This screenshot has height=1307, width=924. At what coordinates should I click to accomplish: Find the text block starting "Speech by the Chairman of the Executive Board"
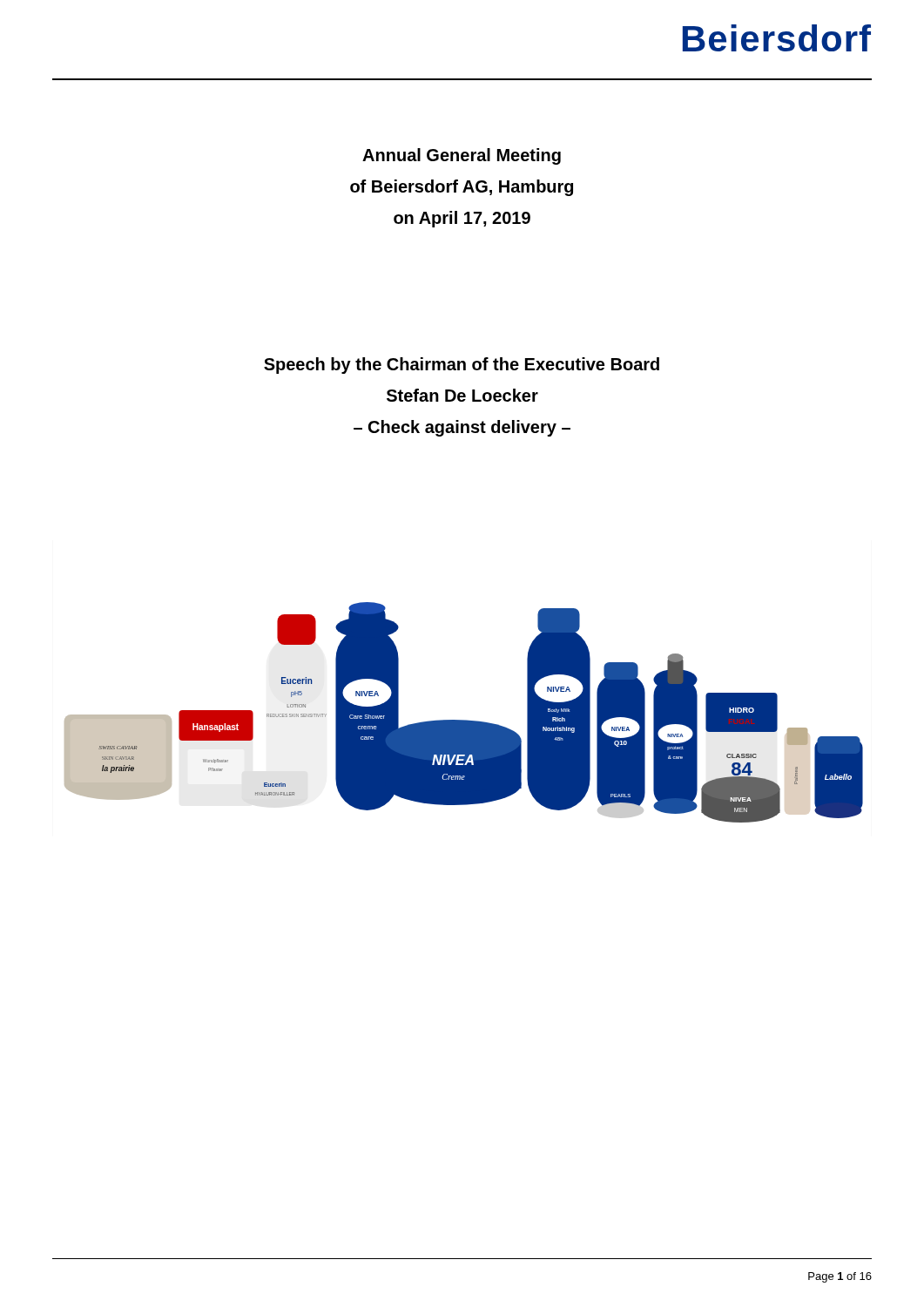click(462, 396)
